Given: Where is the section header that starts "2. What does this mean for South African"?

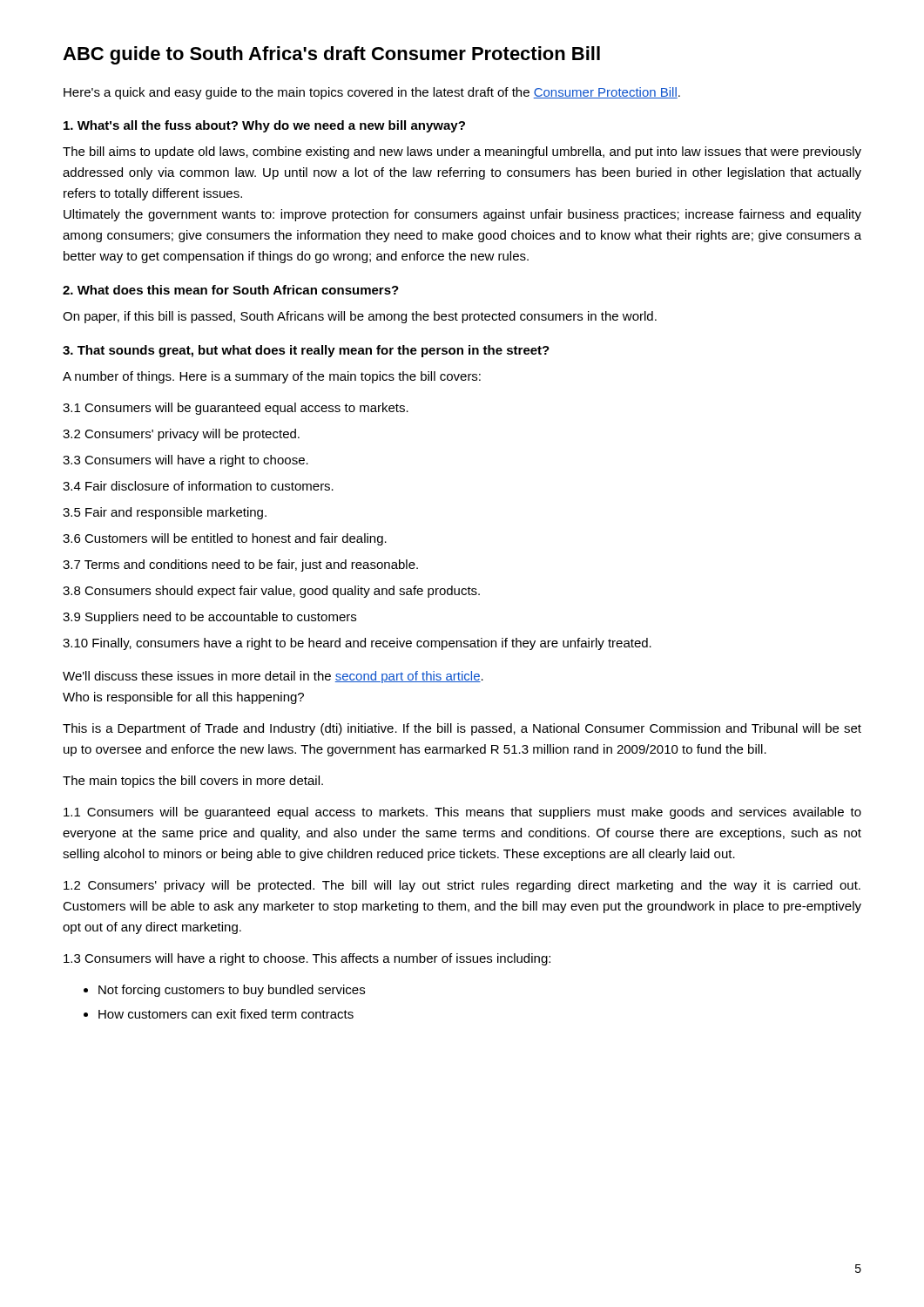Looking at the screenshot, I should (x=231, y=290).
